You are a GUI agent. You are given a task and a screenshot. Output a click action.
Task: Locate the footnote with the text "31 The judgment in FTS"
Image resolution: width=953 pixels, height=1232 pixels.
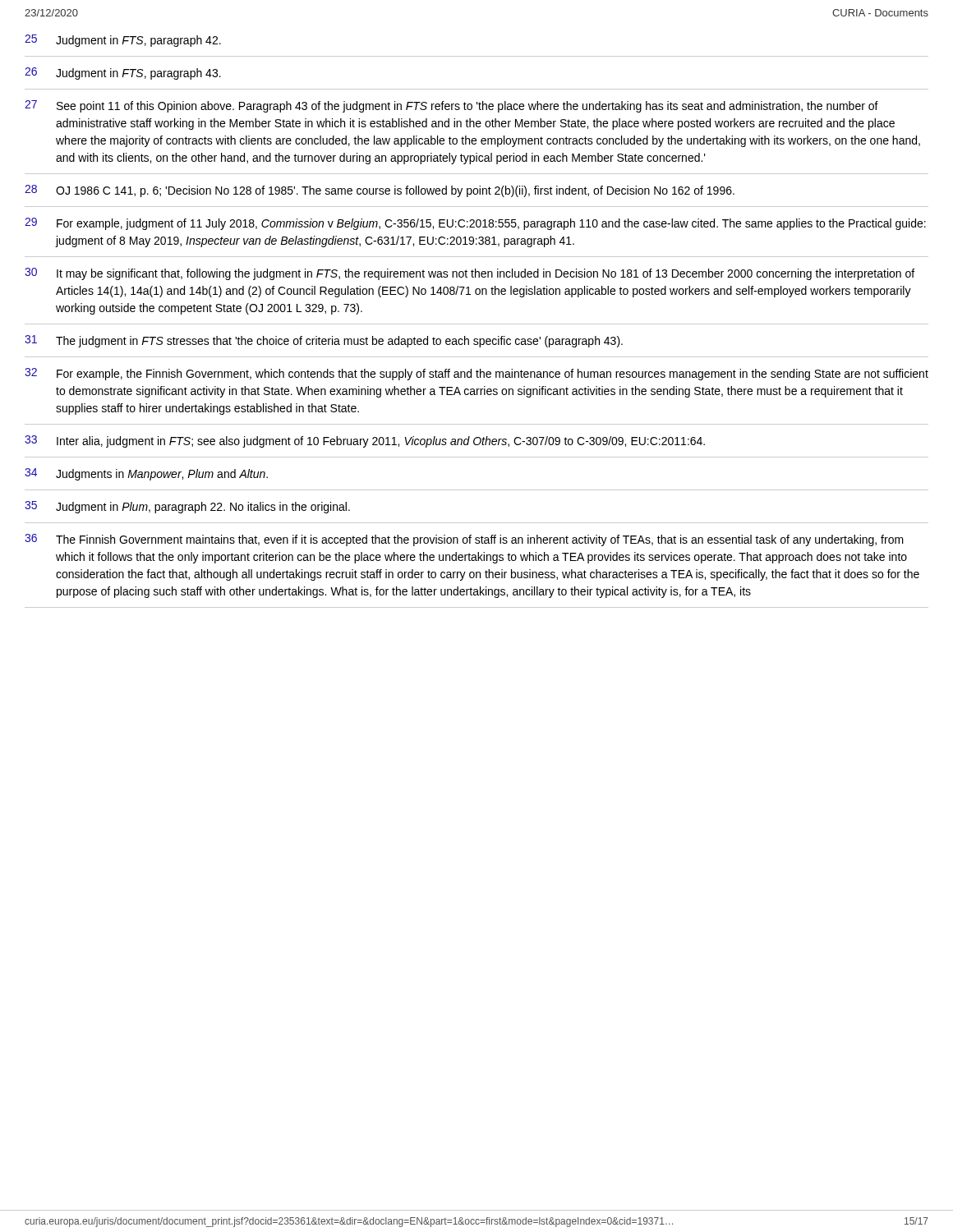tap(324, 341)
